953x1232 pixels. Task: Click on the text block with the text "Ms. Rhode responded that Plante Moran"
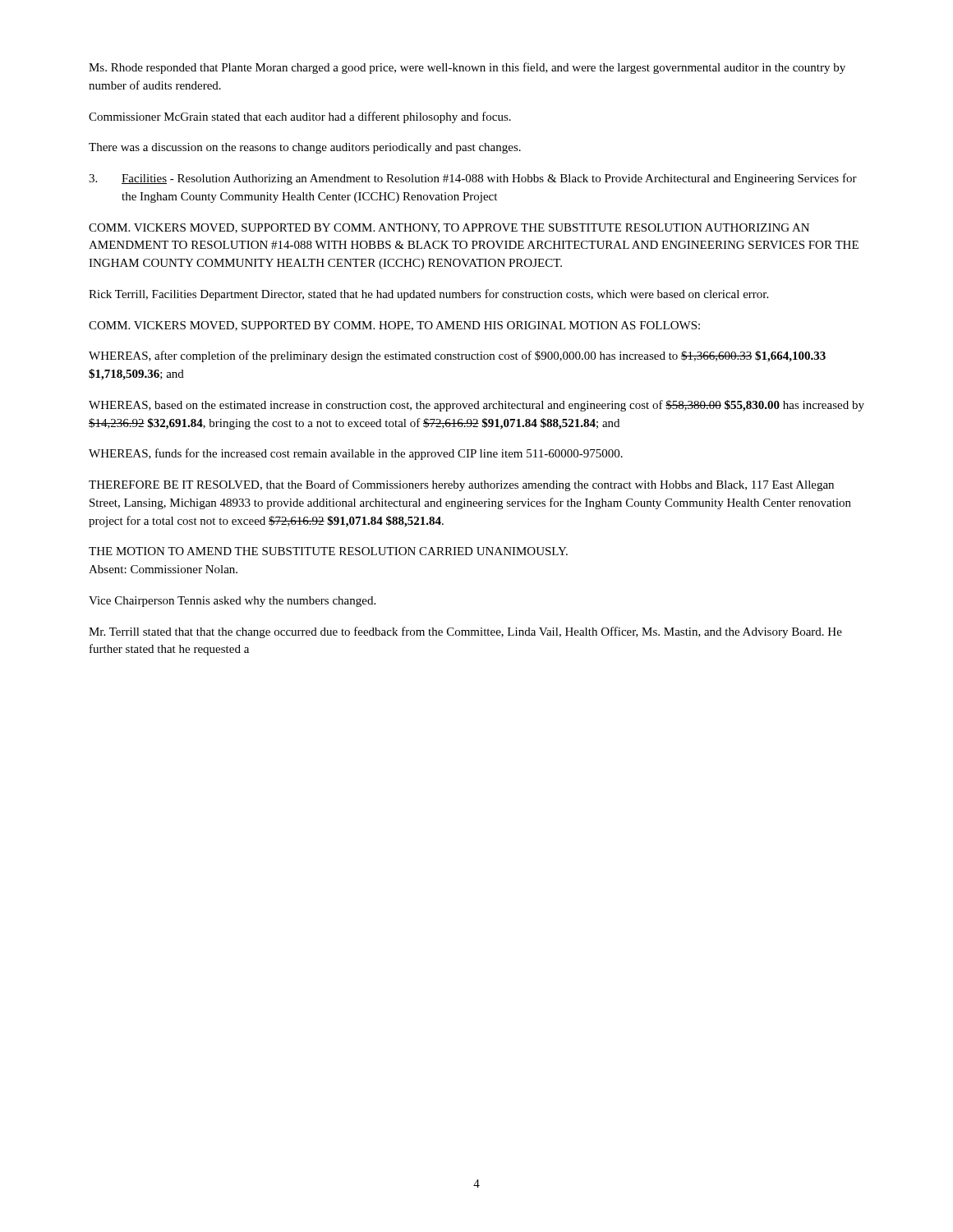pos(467,76)
